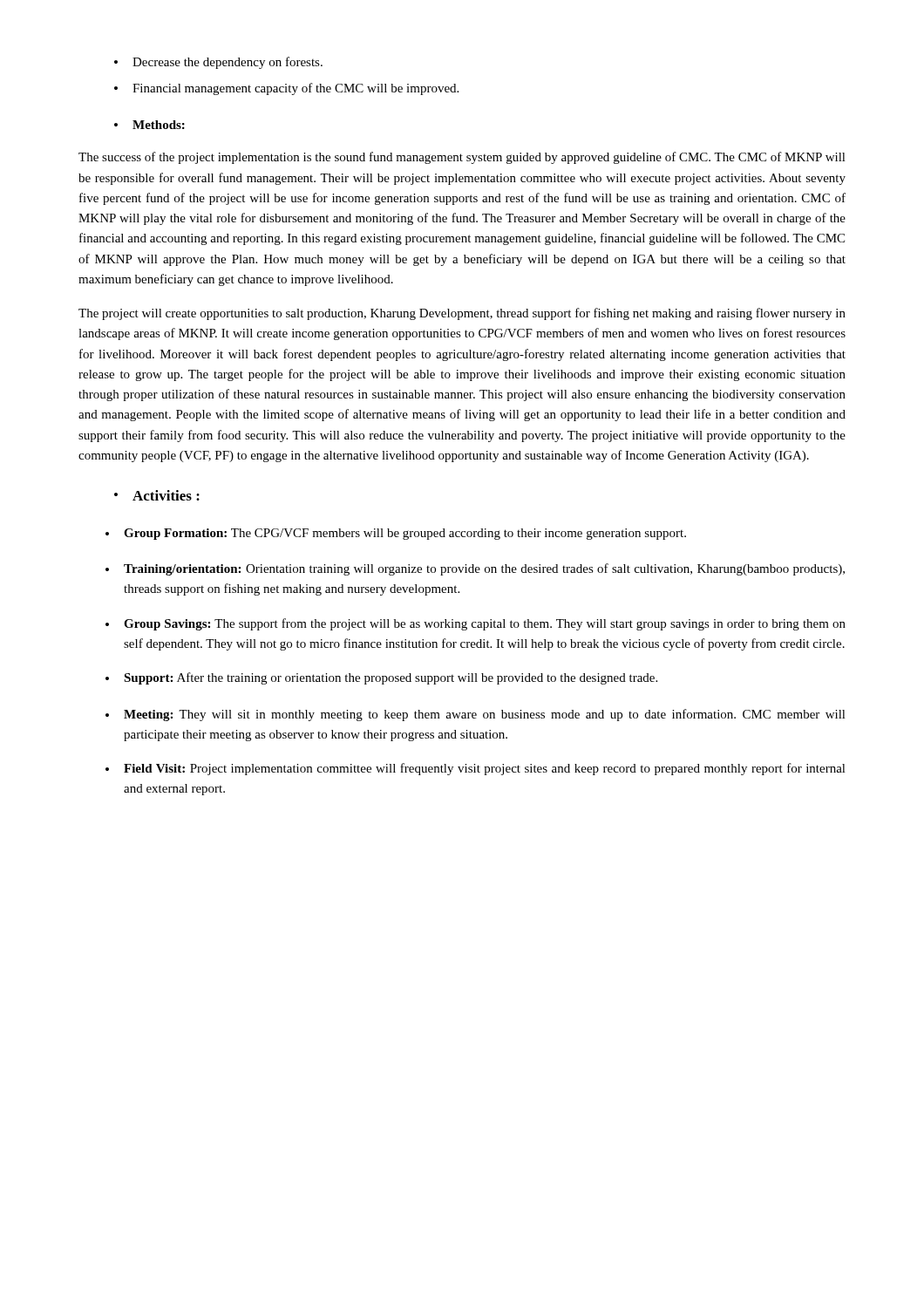Find the list item that reads "• Training/orientation: Orientation training will organize to provide"
The height and width of the screenshot is (1308, 924).
(475, 579)
